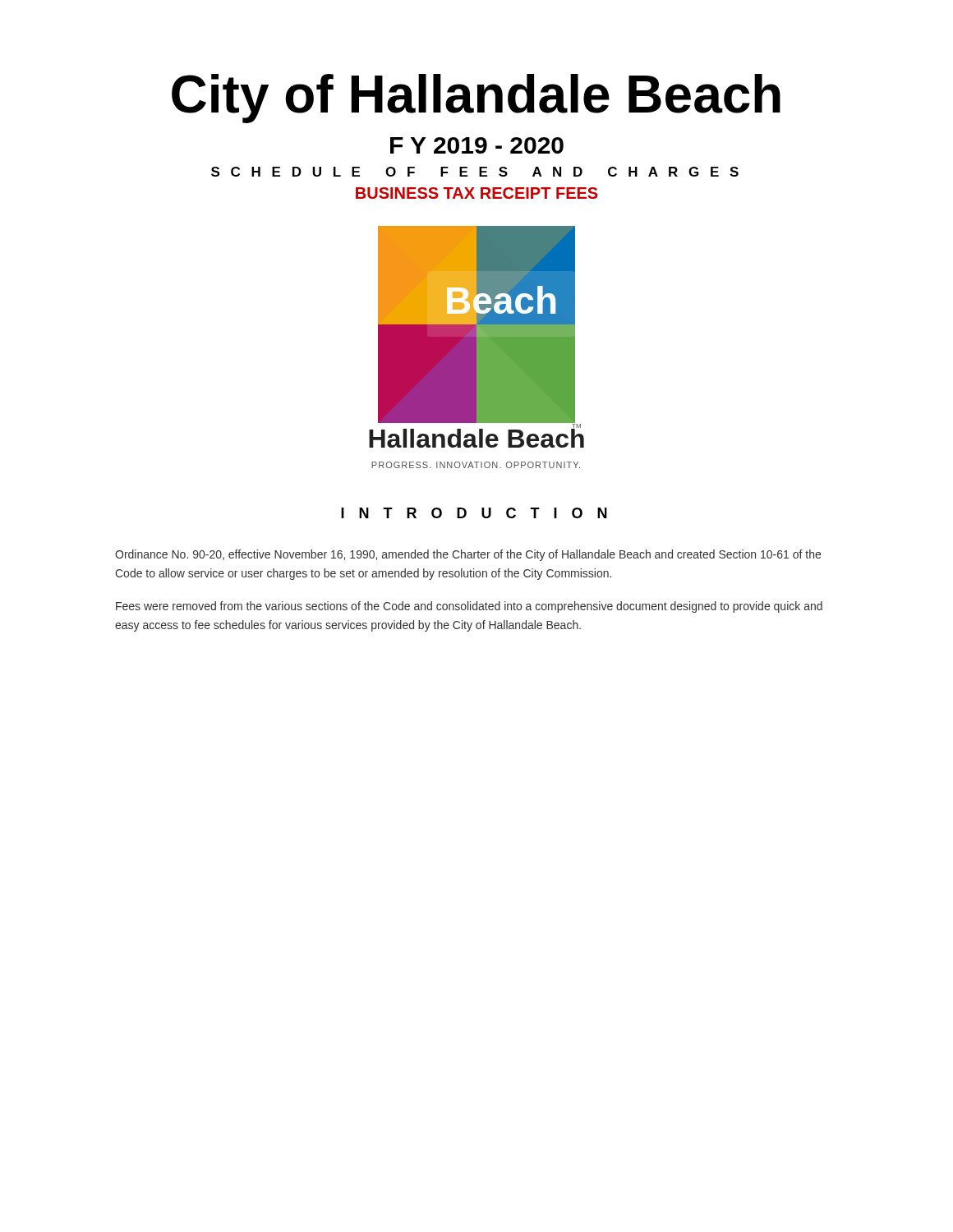953x1232 pixels.
Task: Click the passage that begins "Fees were removed"
Action: pos(476,616)
